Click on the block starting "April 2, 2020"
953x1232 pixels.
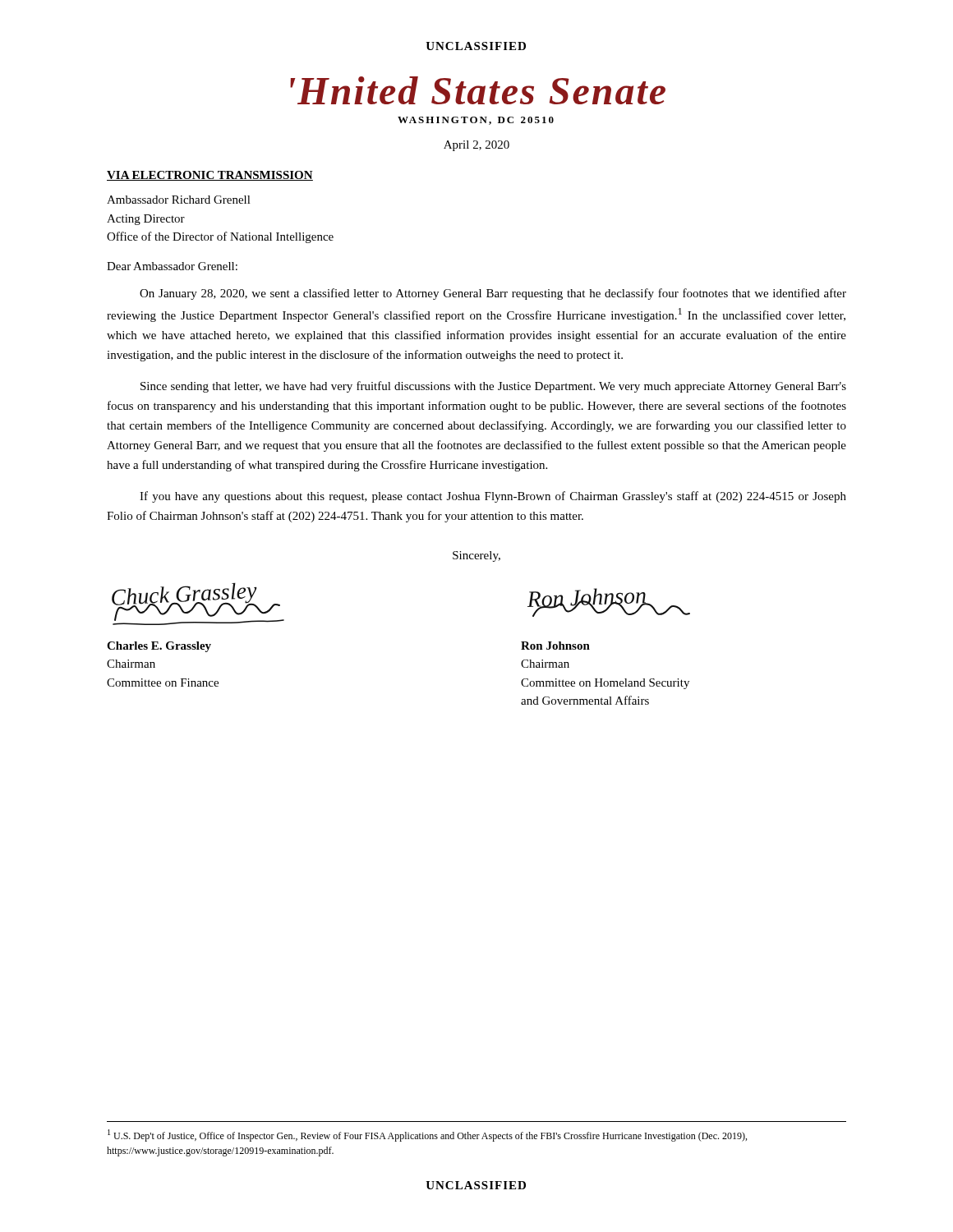coord(476,145)
